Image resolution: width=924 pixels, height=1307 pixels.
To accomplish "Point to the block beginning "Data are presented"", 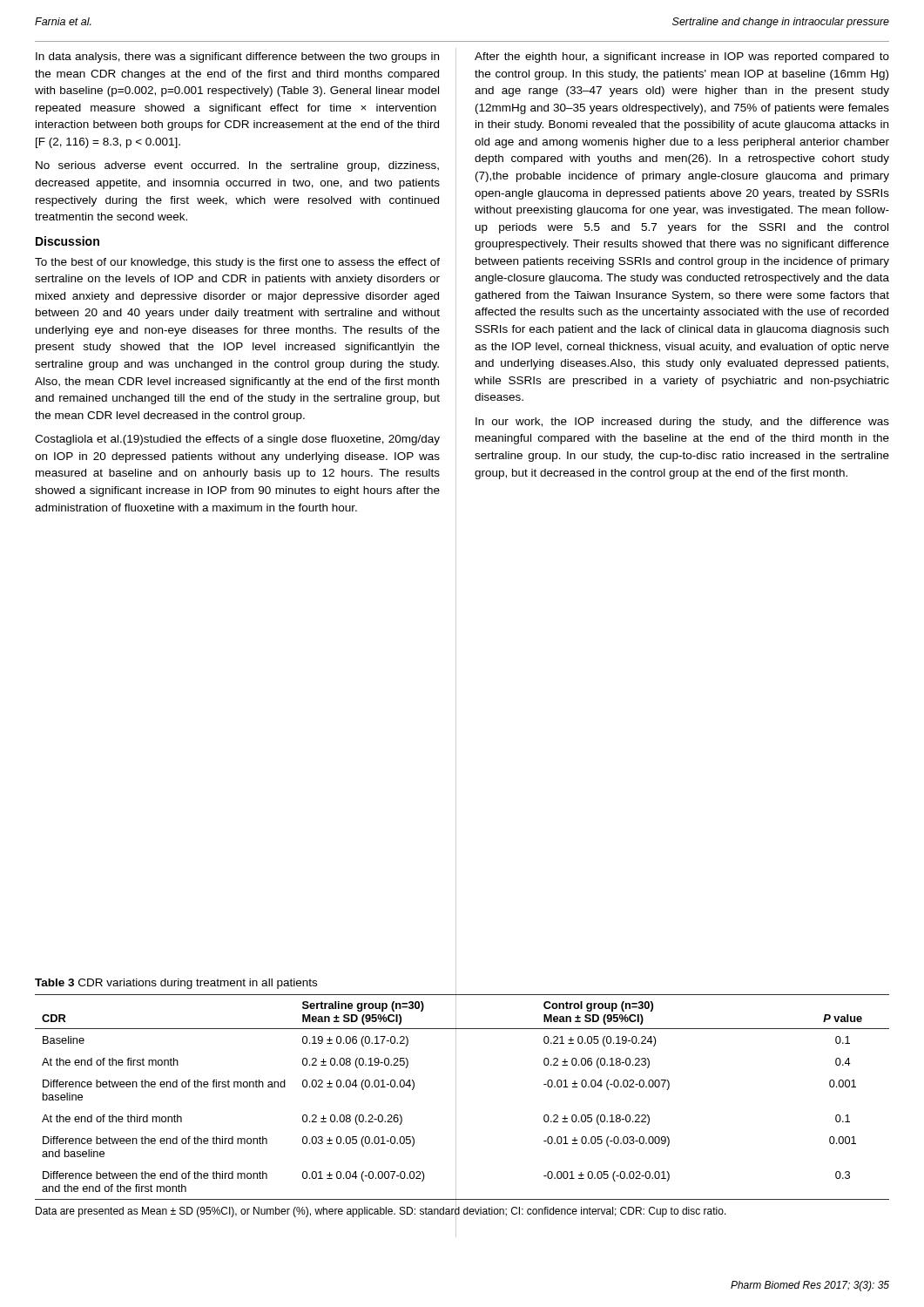I will [x=381, y=1211].
